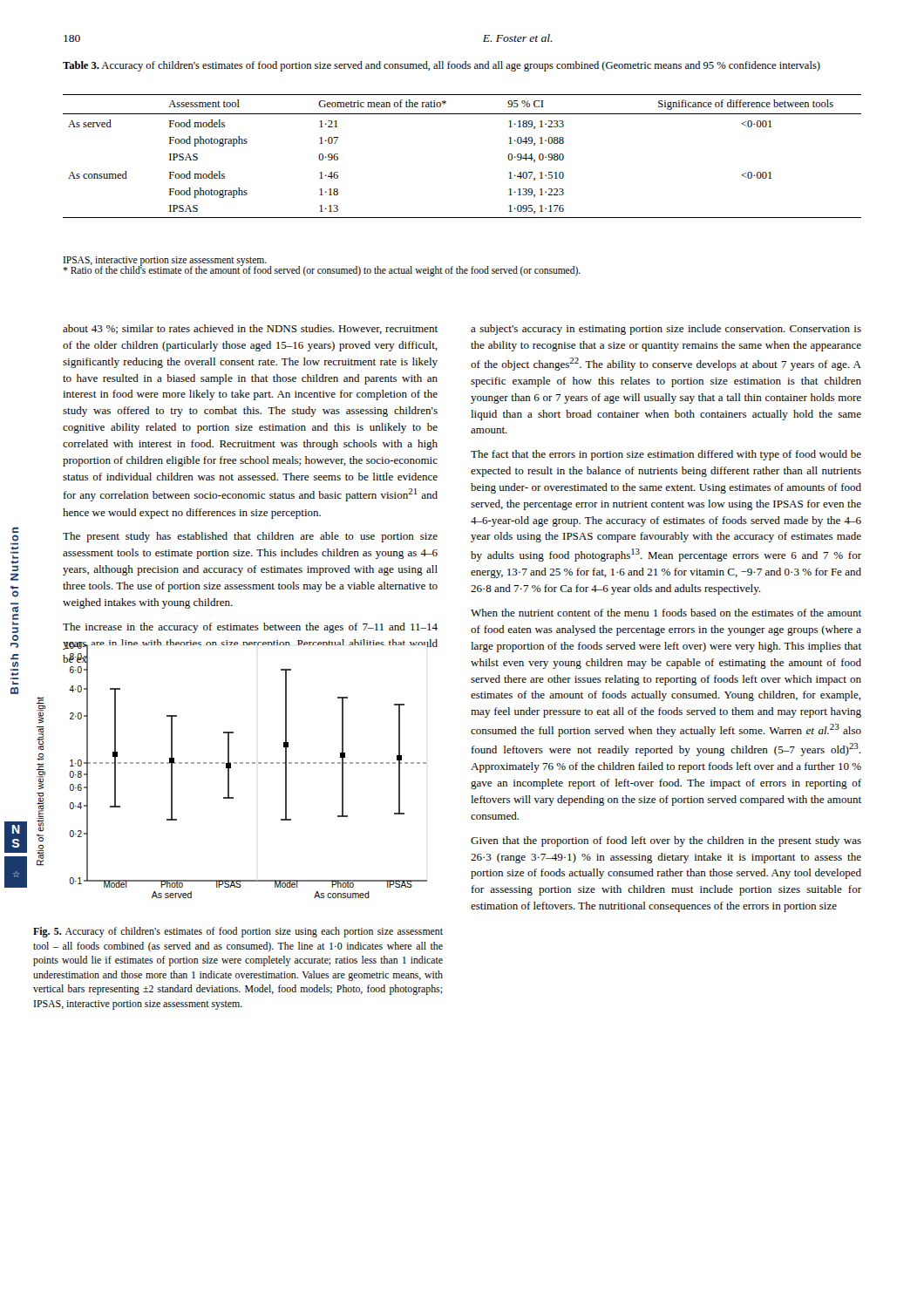Image resolution: width=924 pixels, height=1308 pixels.
Task: Click on the table containing "As served"
Action: [462, 158]
